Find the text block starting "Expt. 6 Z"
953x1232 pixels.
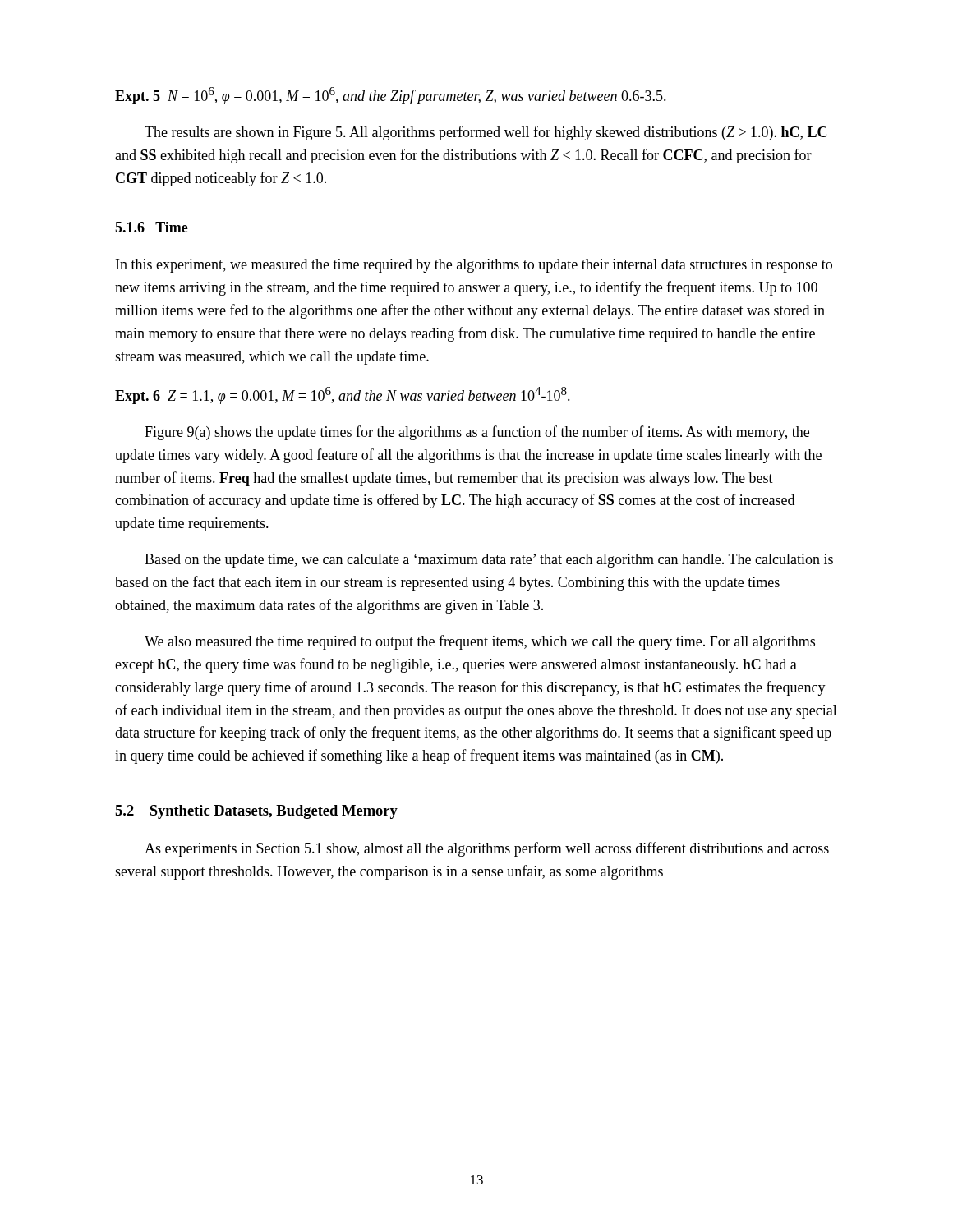coord(343,394)
